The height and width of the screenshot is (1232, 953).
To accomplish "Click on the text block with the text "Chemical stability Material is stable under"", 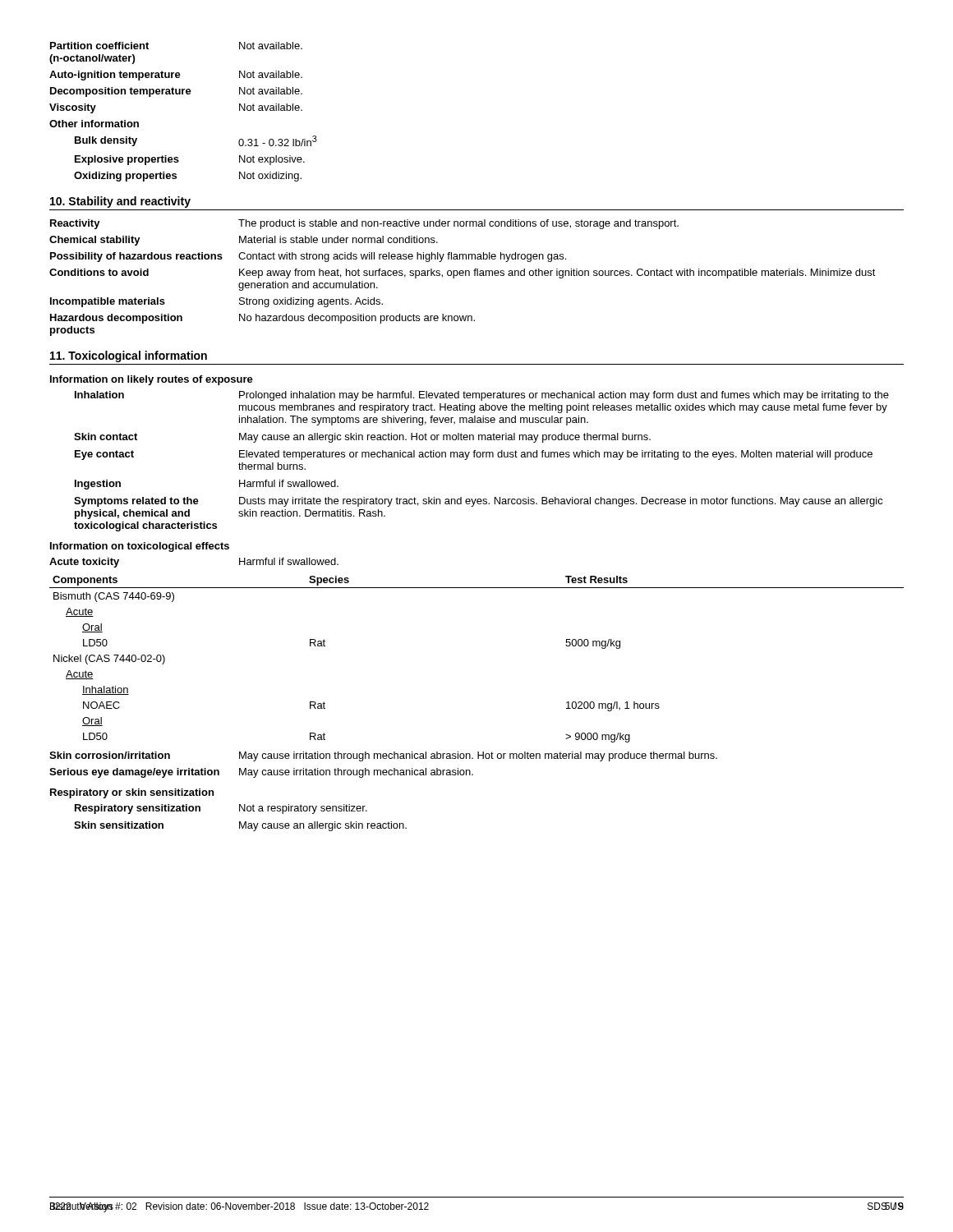I will click(244, 241).
